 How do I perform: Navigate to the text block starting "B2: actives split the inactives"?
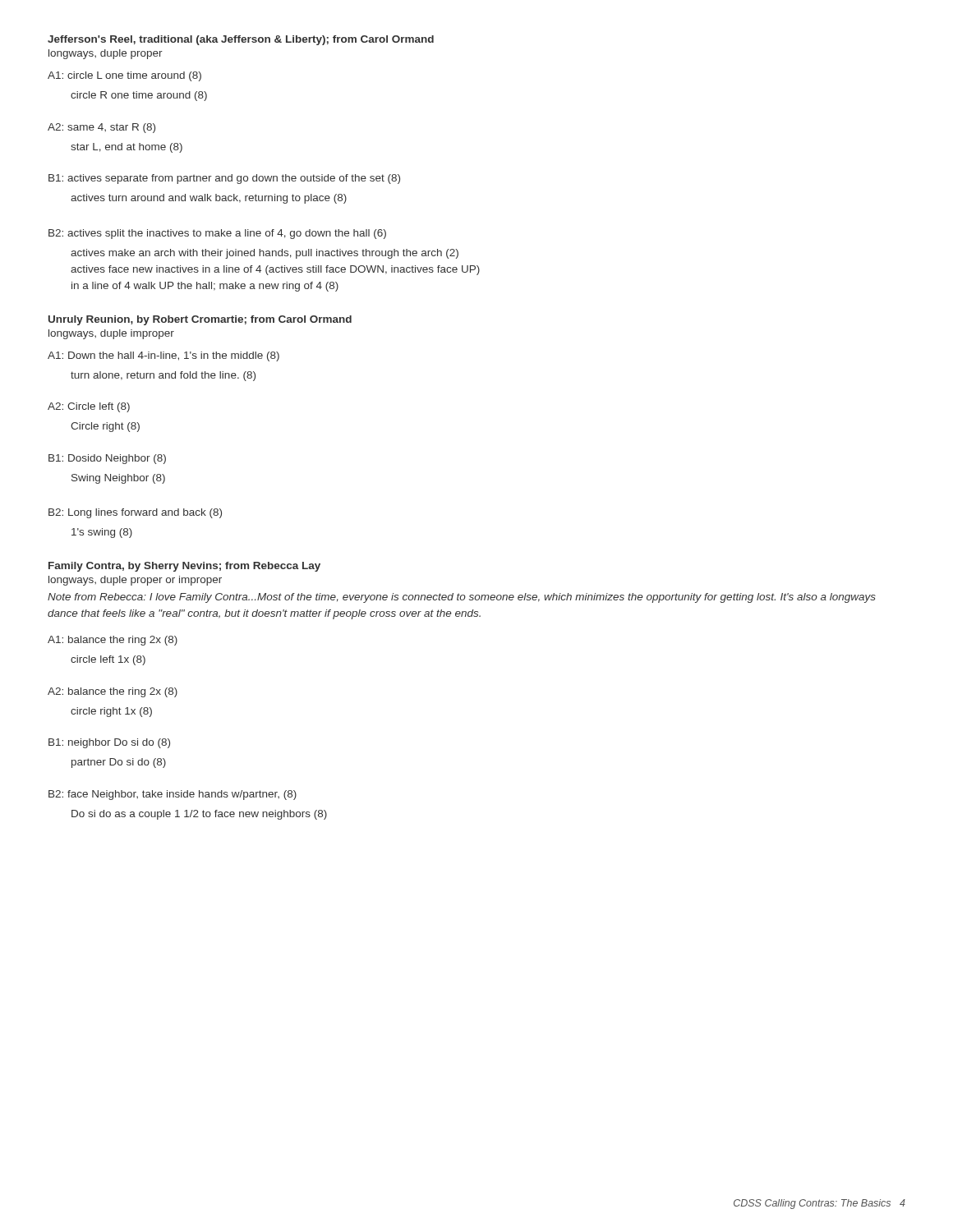coord(476,260)
